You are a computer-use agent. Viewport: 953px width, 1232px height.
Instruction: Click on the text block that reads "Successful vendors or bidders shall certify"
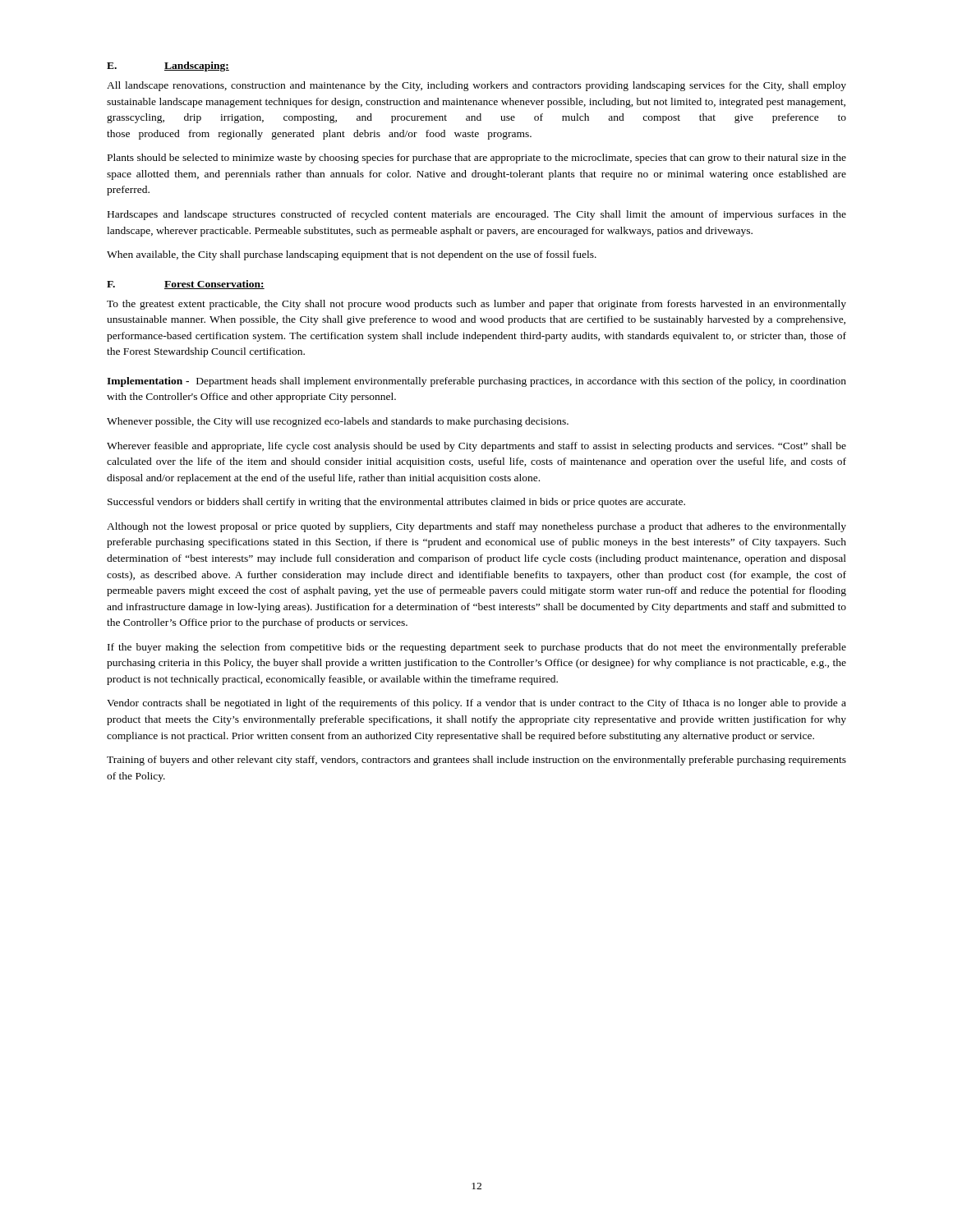[396, 502]
